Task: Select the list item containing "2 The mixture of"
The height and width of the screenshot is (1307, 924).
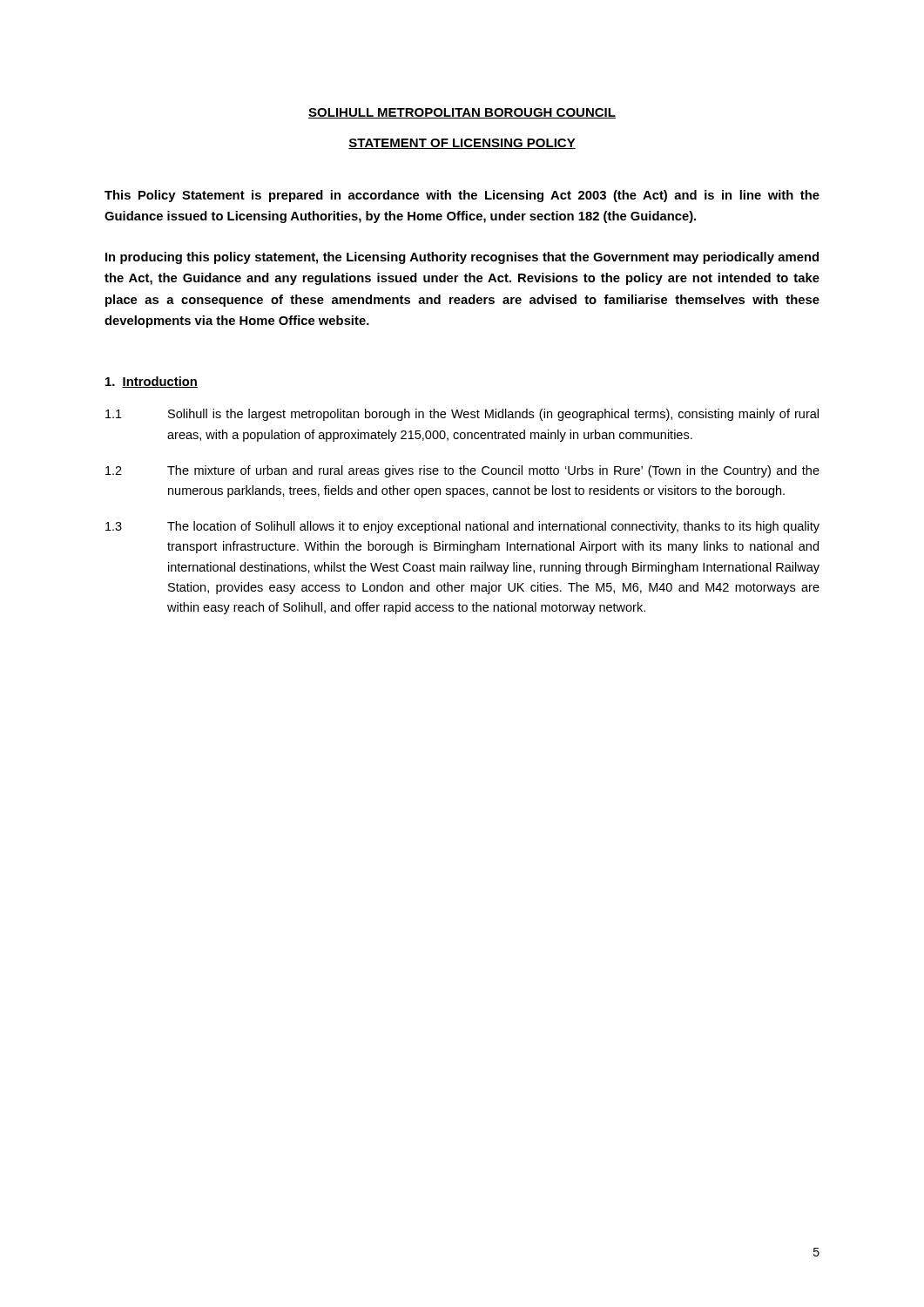Action: pos(462,481)
